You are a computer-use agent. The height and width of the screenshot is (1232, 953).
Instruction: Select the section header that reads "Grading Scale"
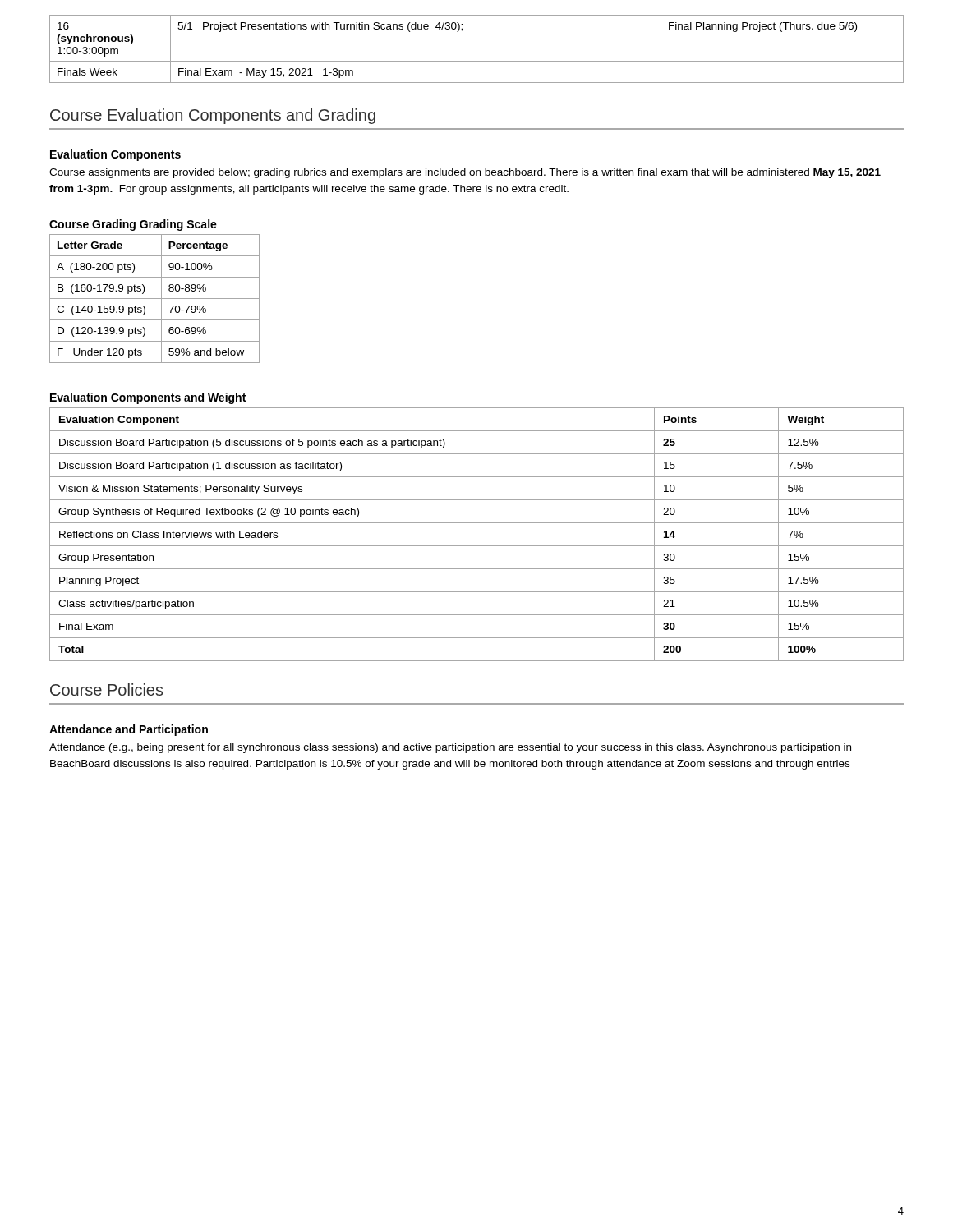(178, 224)
